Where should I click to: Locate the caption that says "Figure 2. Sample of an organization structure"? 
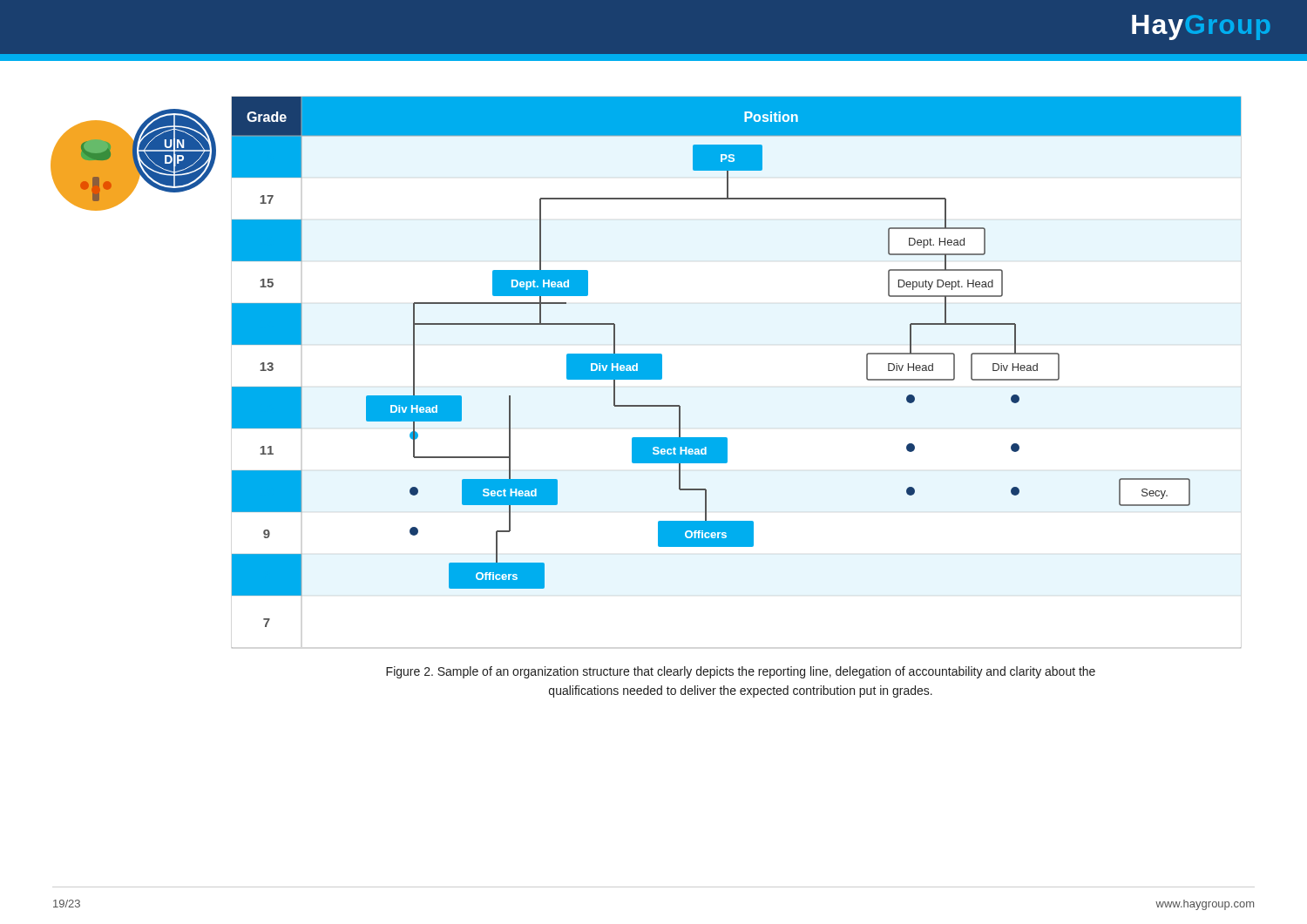[741, 681]
